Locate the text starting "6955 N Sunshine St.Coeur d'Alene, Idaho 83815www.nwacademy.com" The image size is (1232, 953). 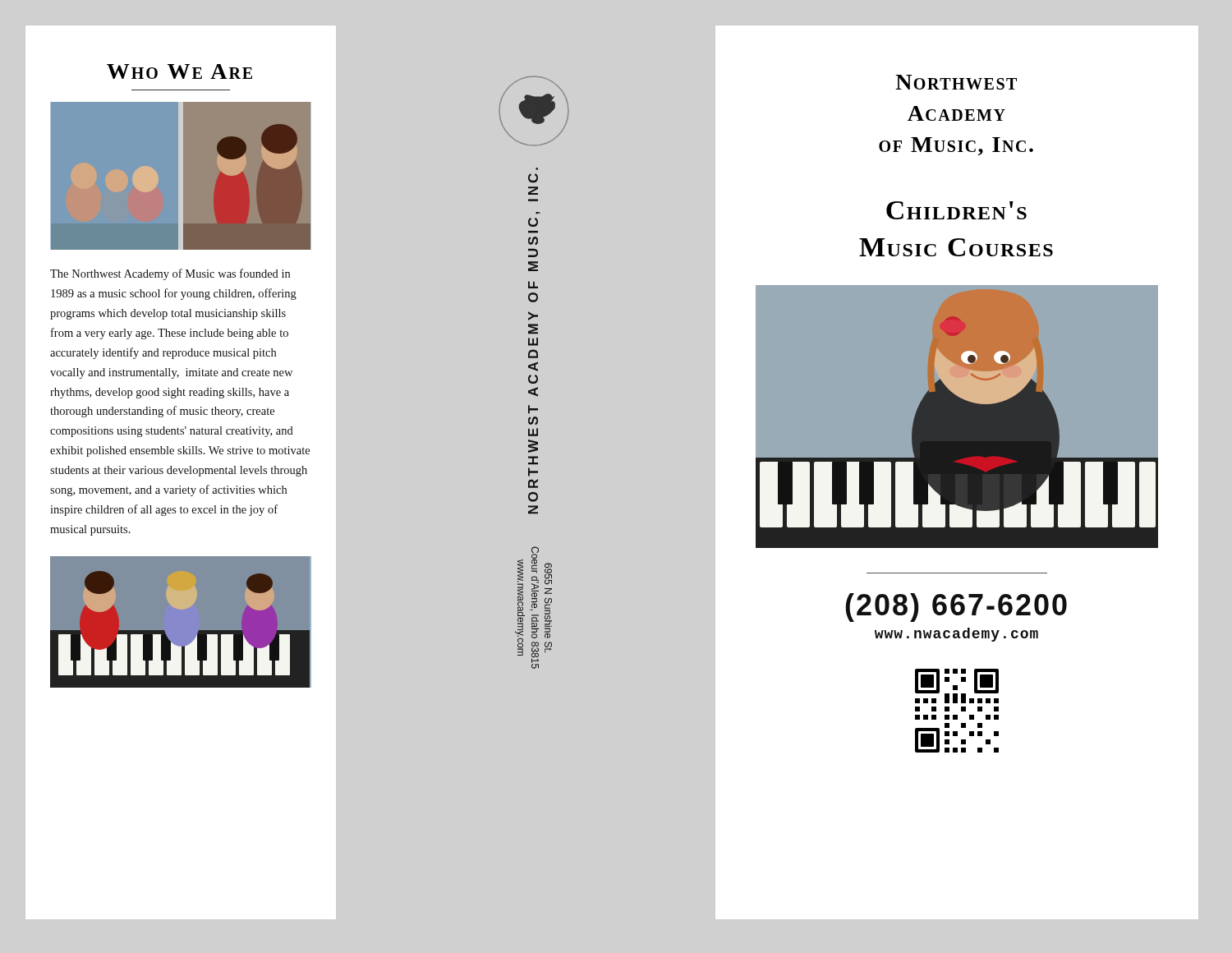click(534, 607)
